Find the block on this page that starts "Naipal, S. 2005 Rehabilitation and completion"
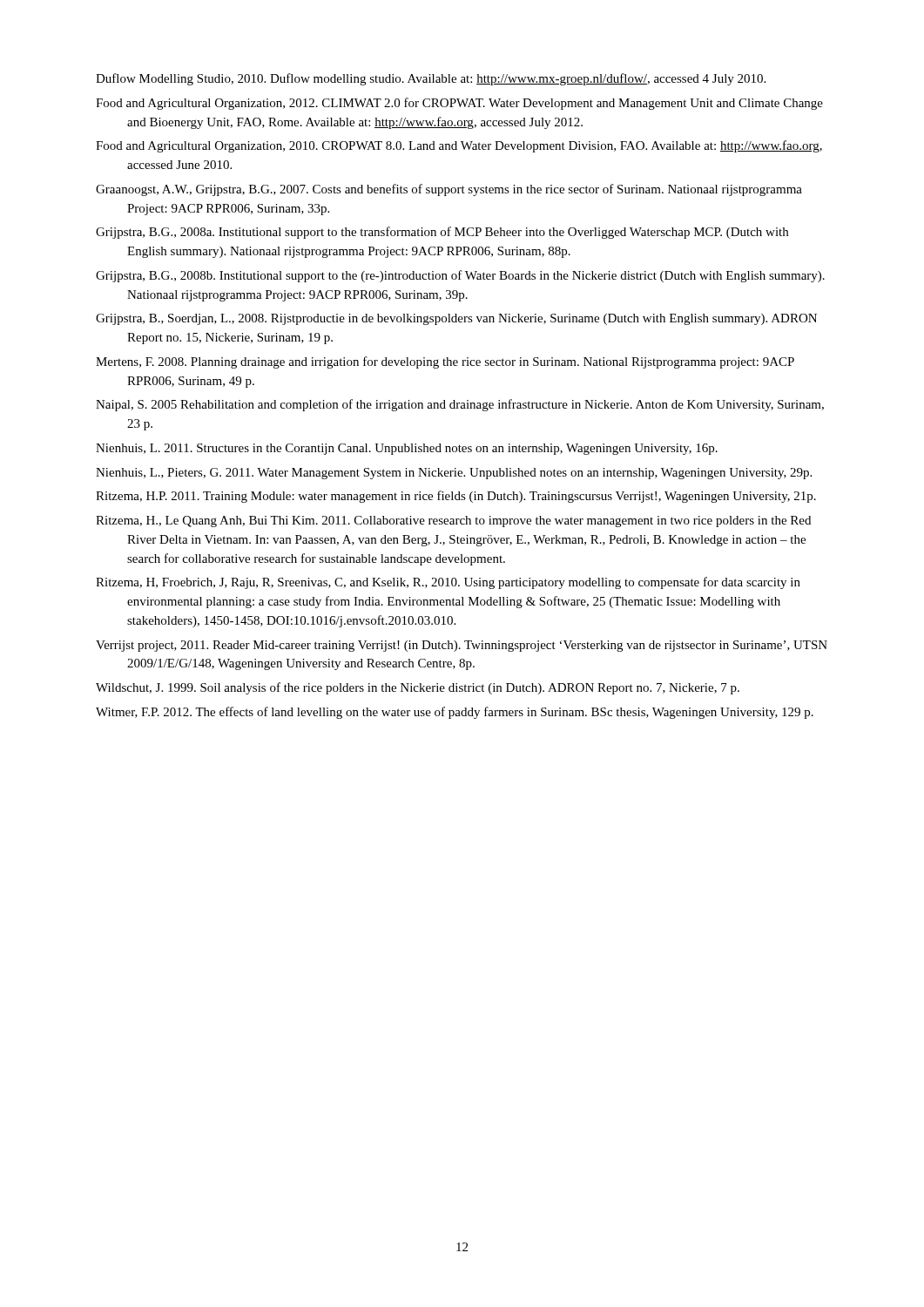 click(x=460, y=414)
